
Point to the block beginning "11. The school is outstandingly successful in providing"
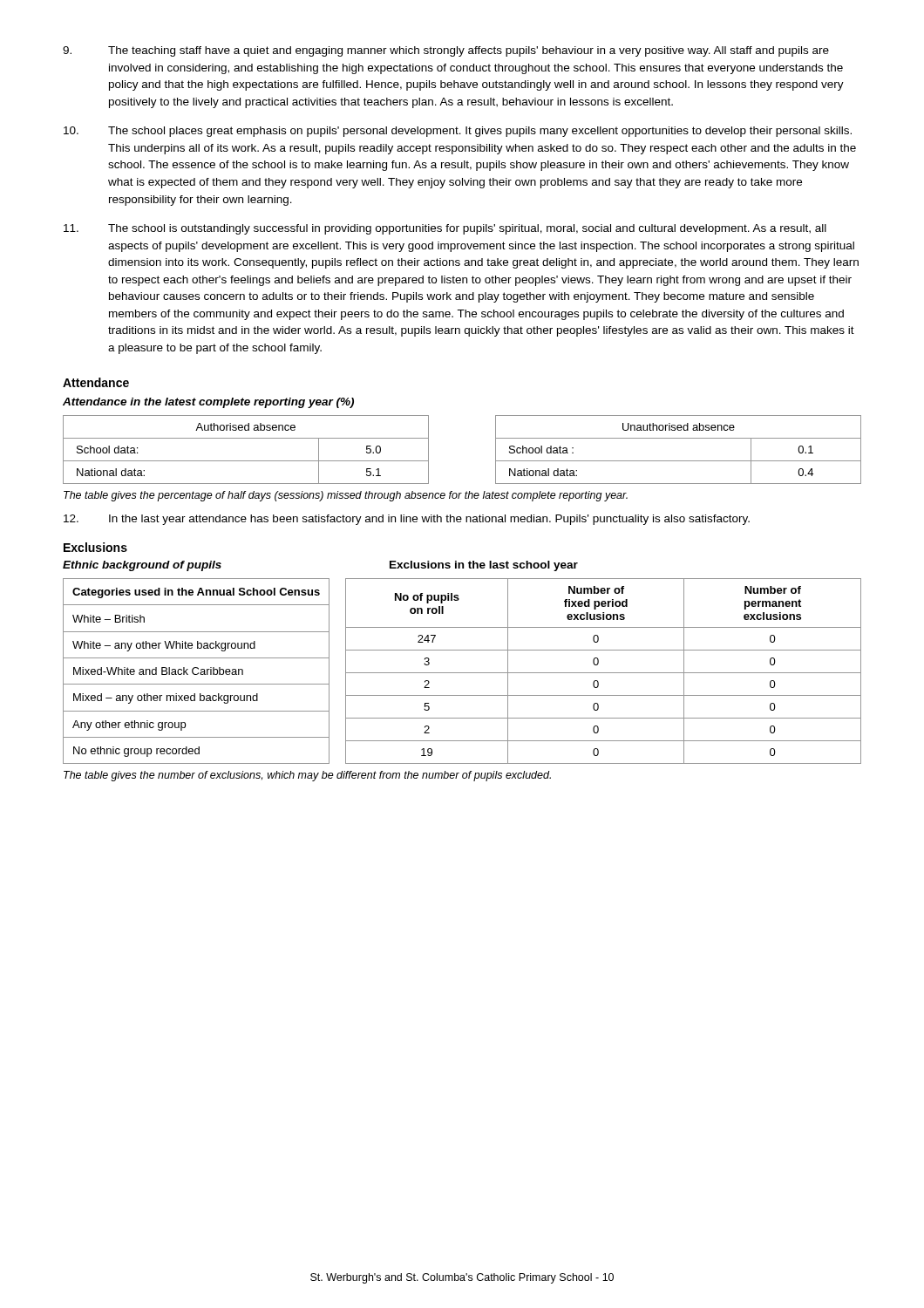(462, 288)
